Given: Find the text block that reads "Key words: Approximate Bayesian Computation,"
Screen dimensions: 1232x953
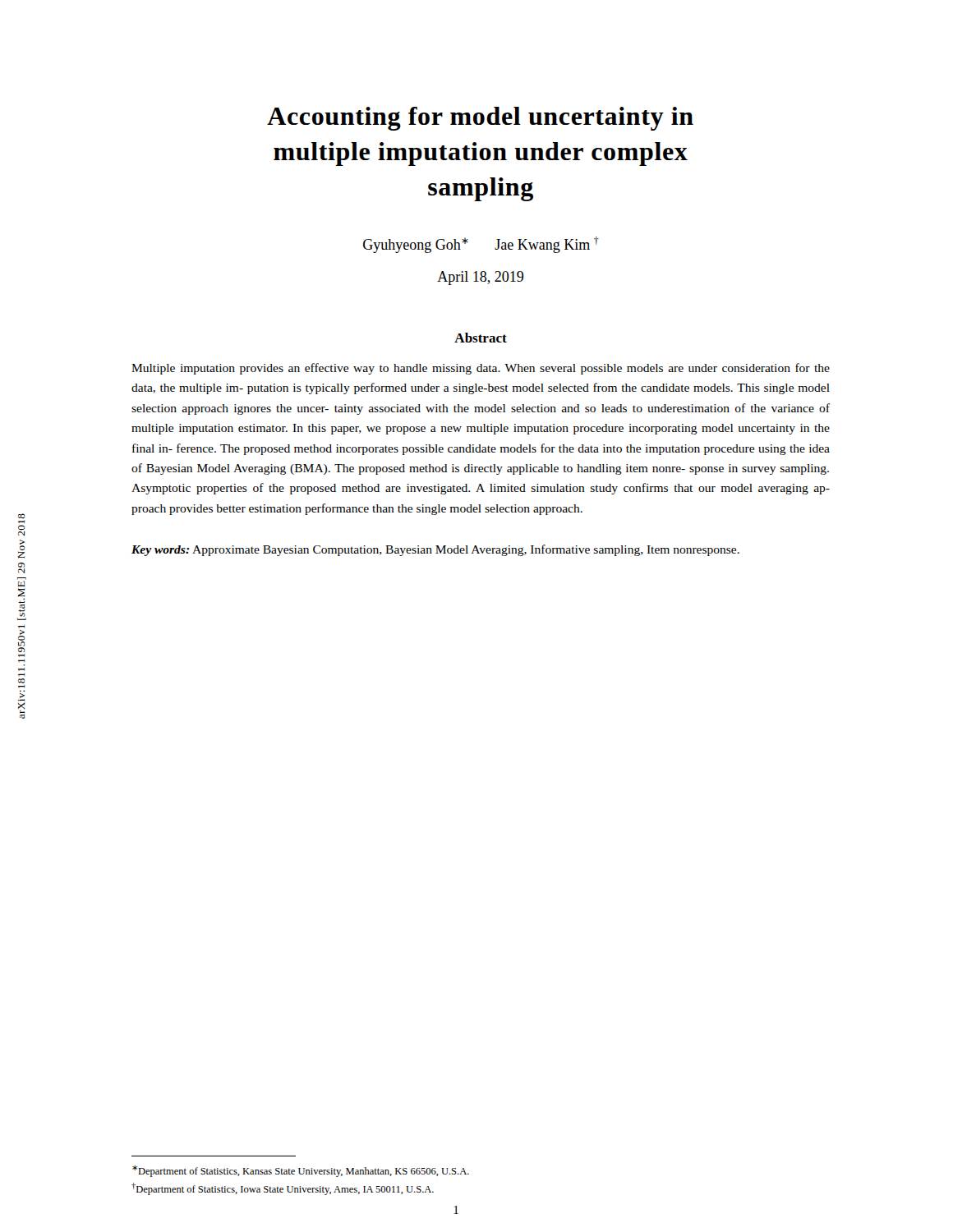Looking at the screenshot, I should pyautogui.click(x=436, y=549).
